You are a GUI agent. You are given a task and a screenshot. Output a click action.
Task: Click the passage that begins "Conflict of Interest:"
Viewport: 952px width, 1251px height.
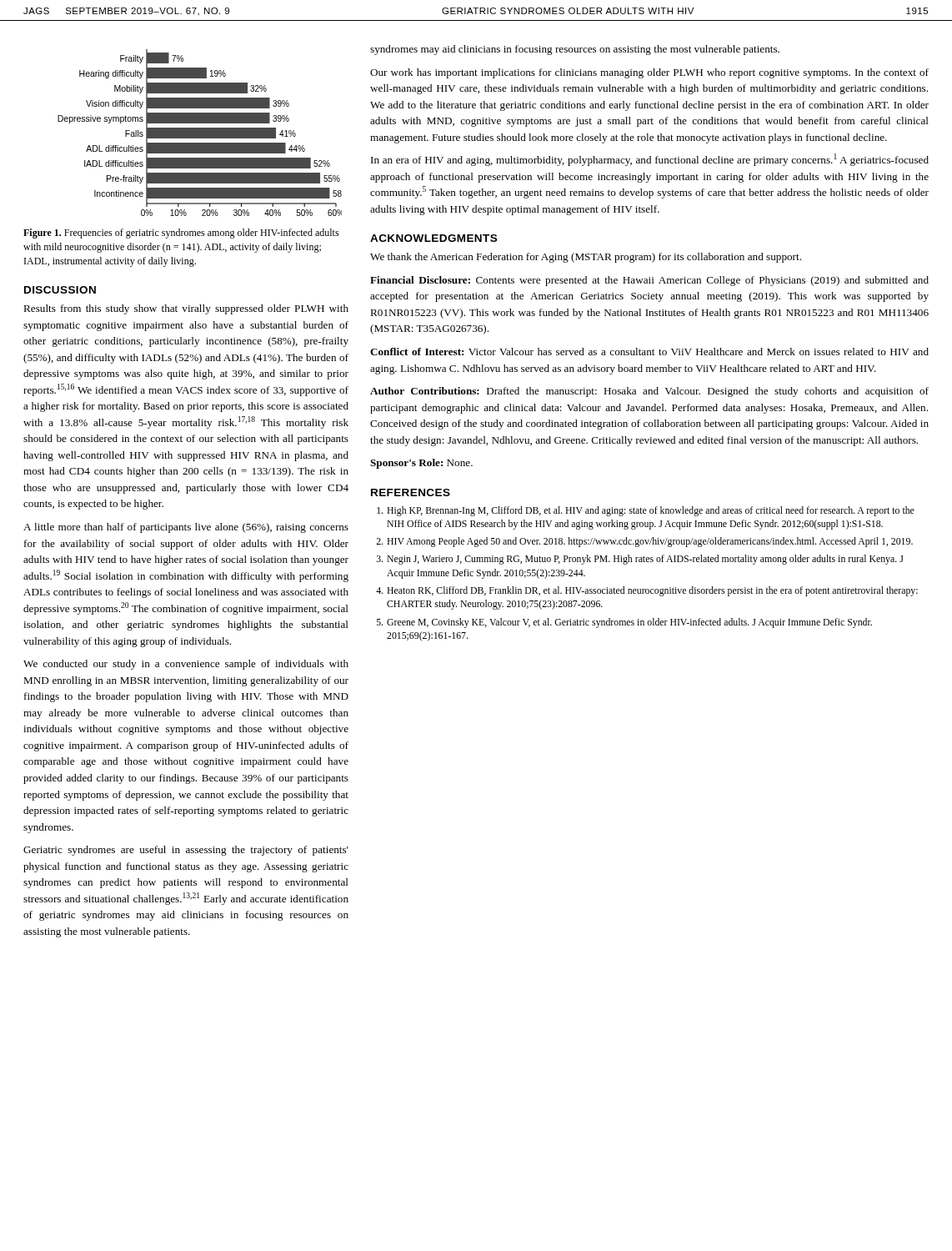649,360
